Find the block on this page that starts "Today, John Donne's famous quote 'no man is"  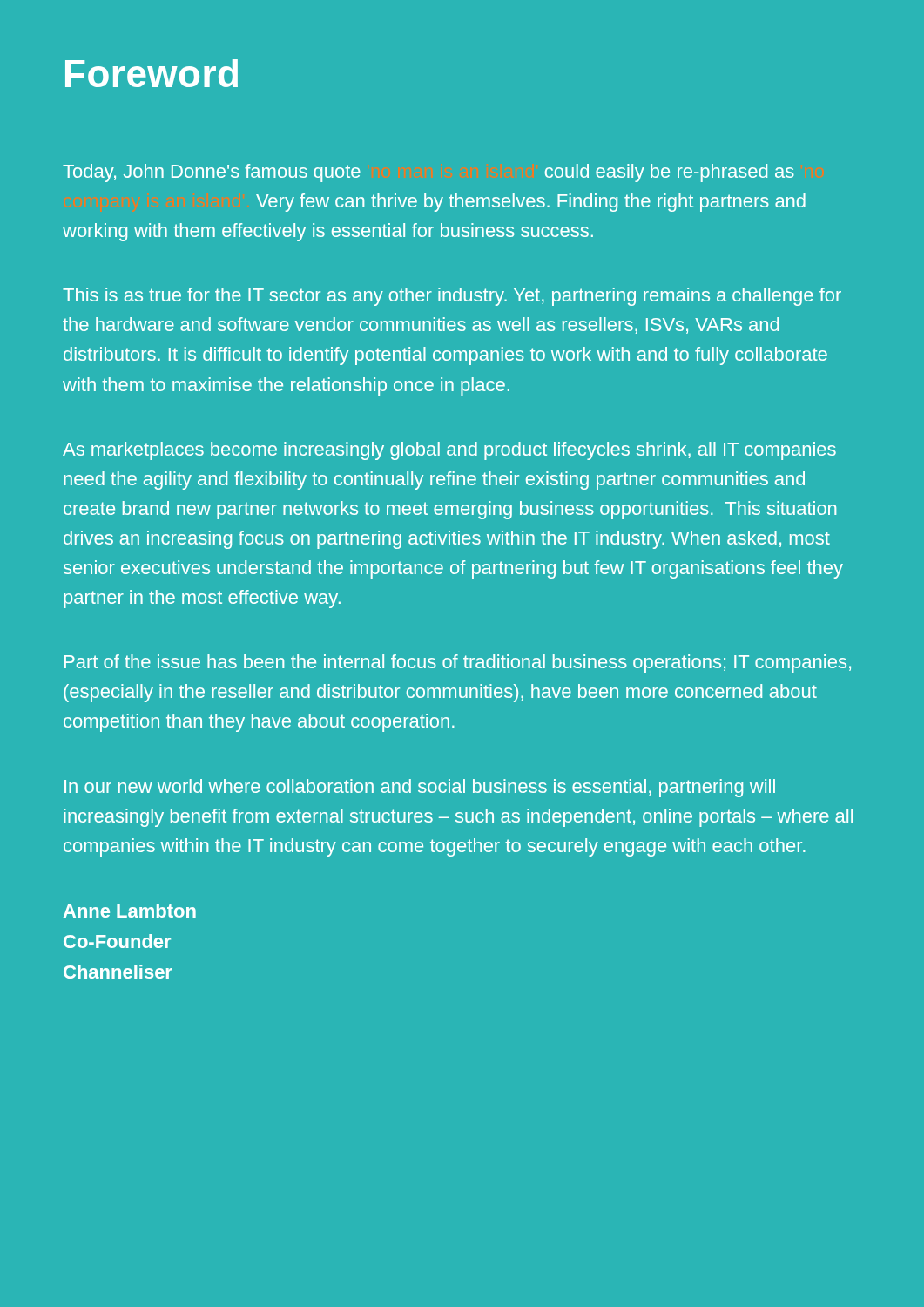point(444,201)
